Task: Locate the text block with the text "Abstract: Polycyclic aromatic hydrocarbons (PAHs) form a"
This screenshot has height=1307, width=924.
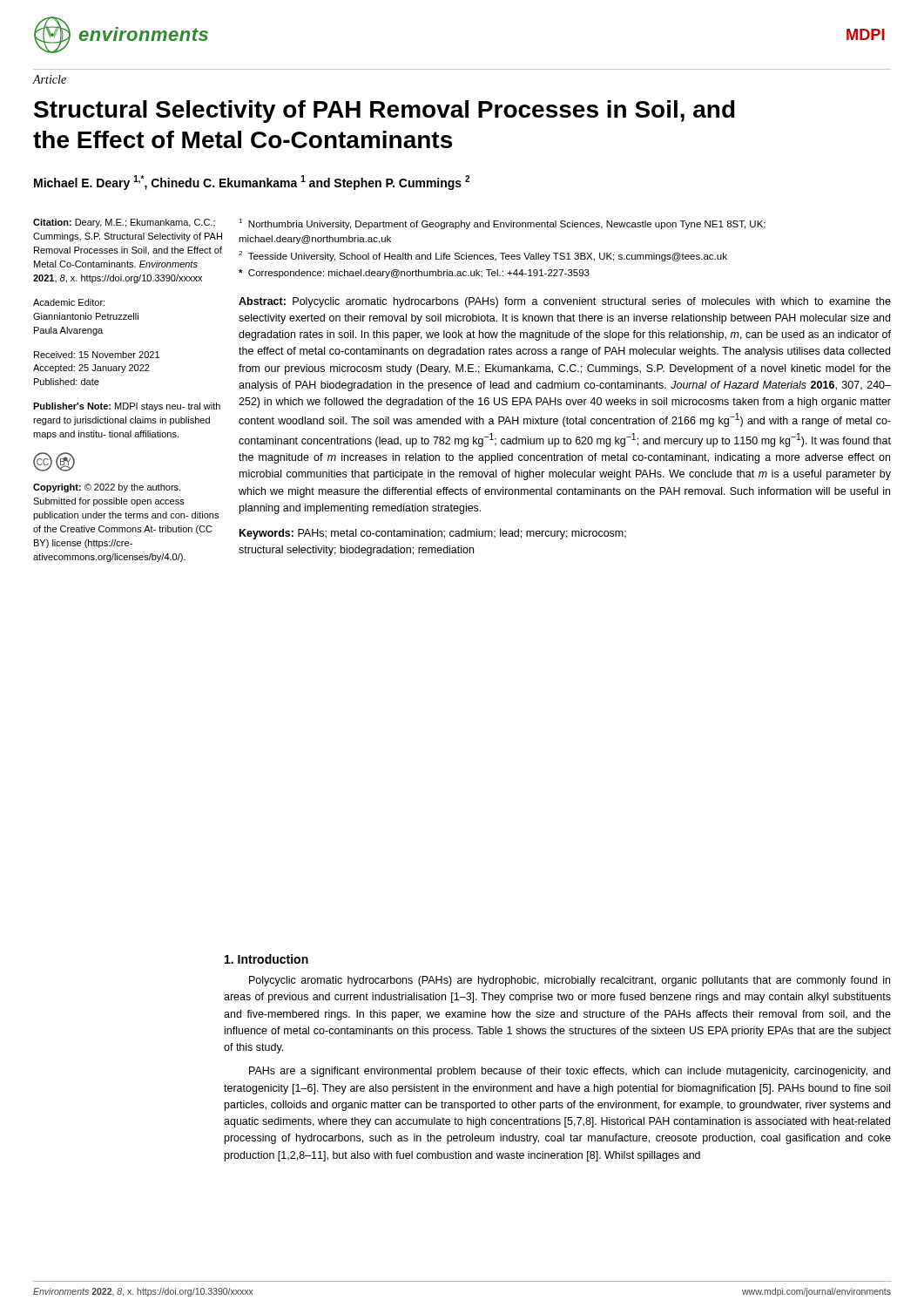Action: (565, 405)
